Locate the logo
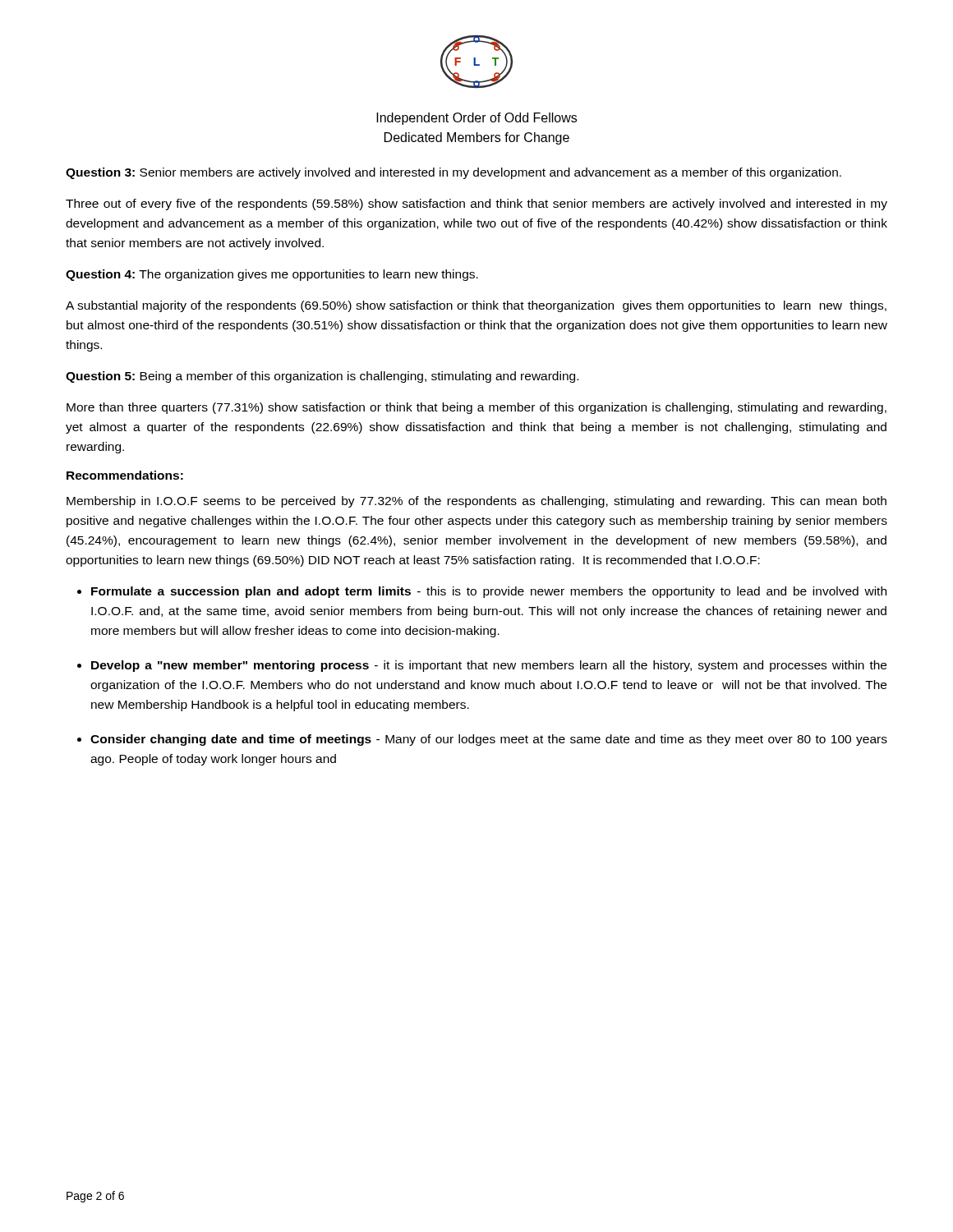This screenshot has height=1232, width=953. [x=476, y=62]
